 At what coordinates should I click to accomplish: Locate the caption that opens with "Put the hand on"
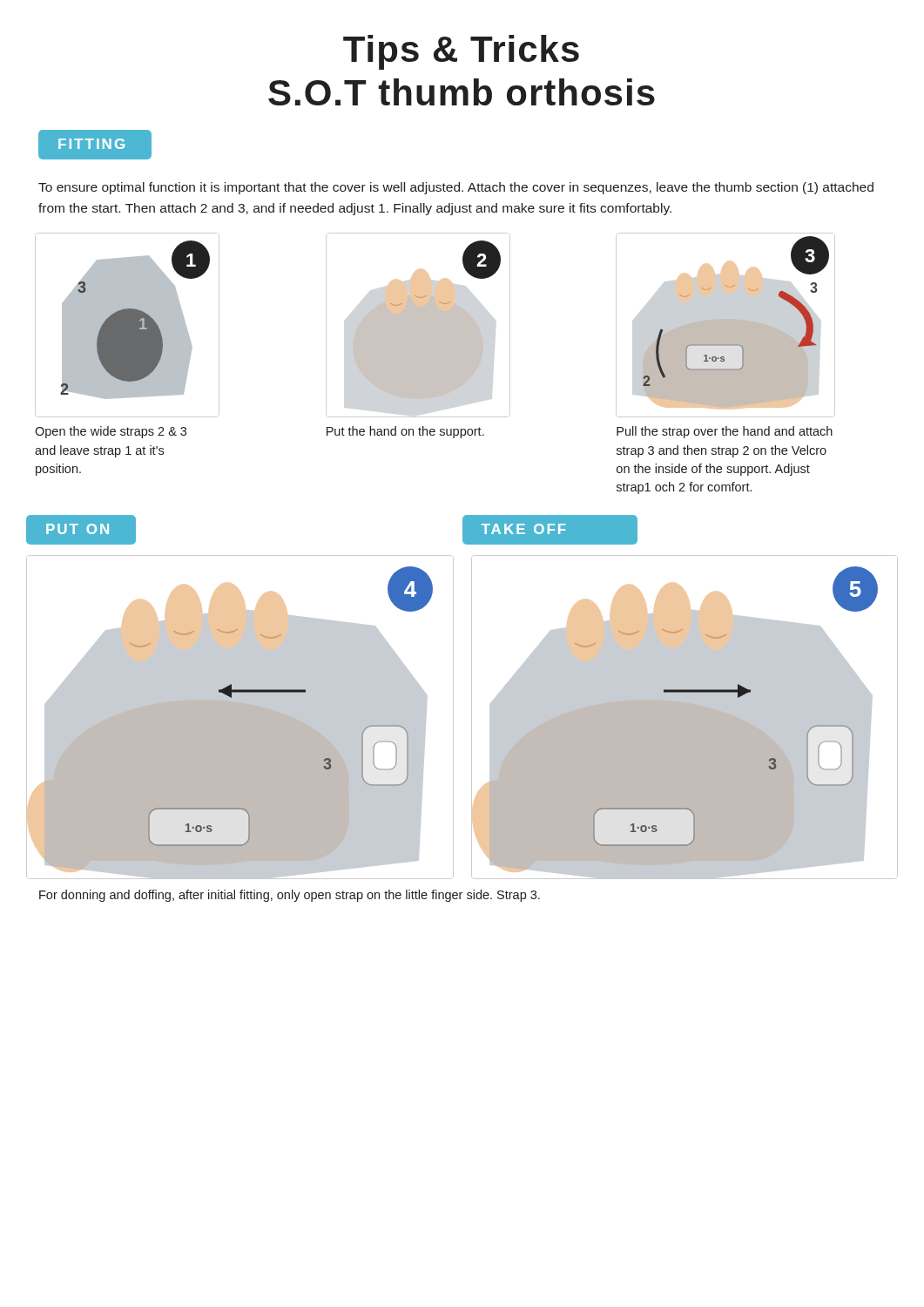point(405,431)
